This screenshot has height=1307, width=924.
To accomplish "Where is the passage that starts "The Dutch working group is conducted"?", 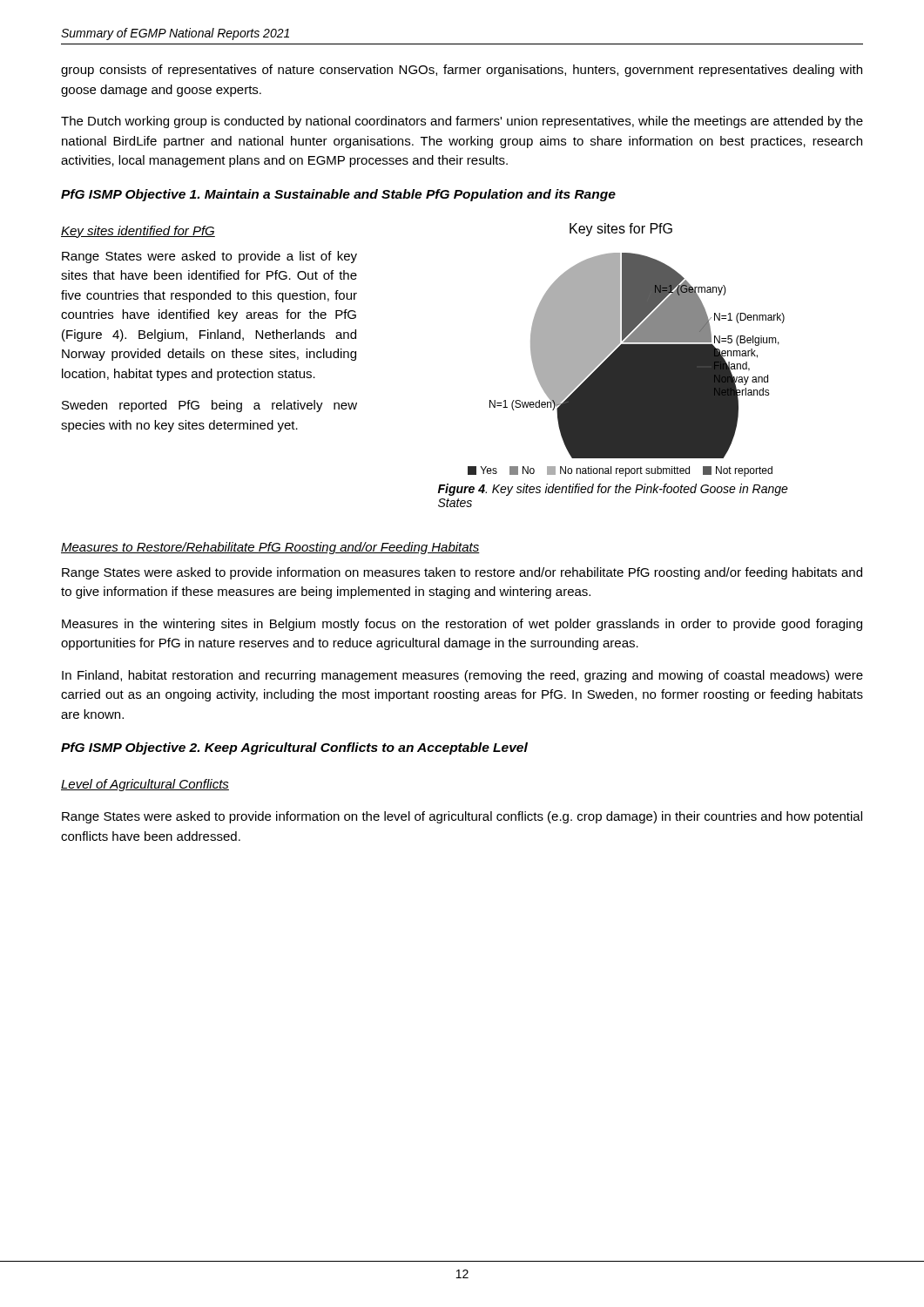I will coord(462,141).
